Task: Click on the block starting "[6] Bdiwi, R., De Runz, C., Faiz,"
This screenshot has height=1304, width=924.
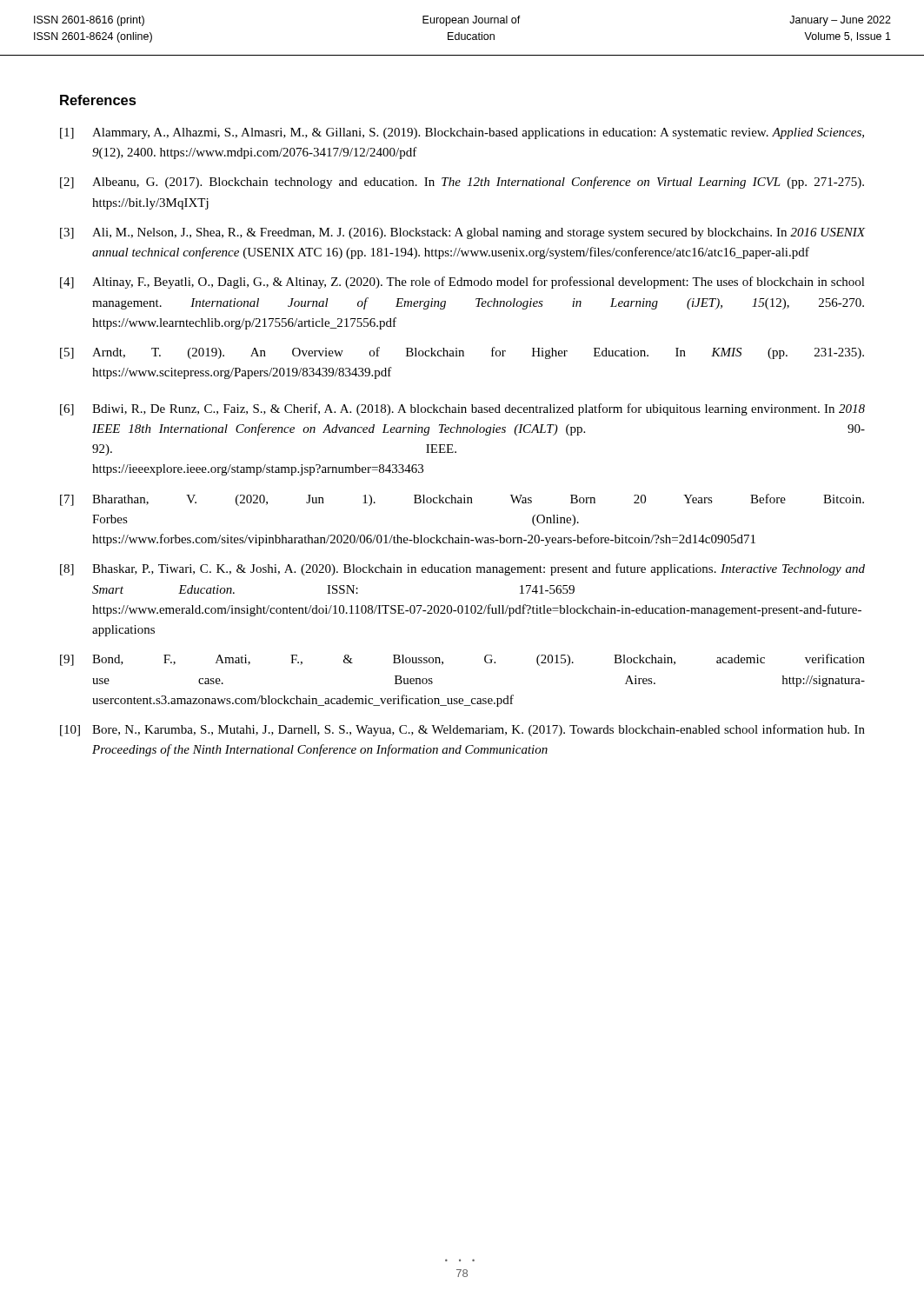Action: tap(462, 439)
